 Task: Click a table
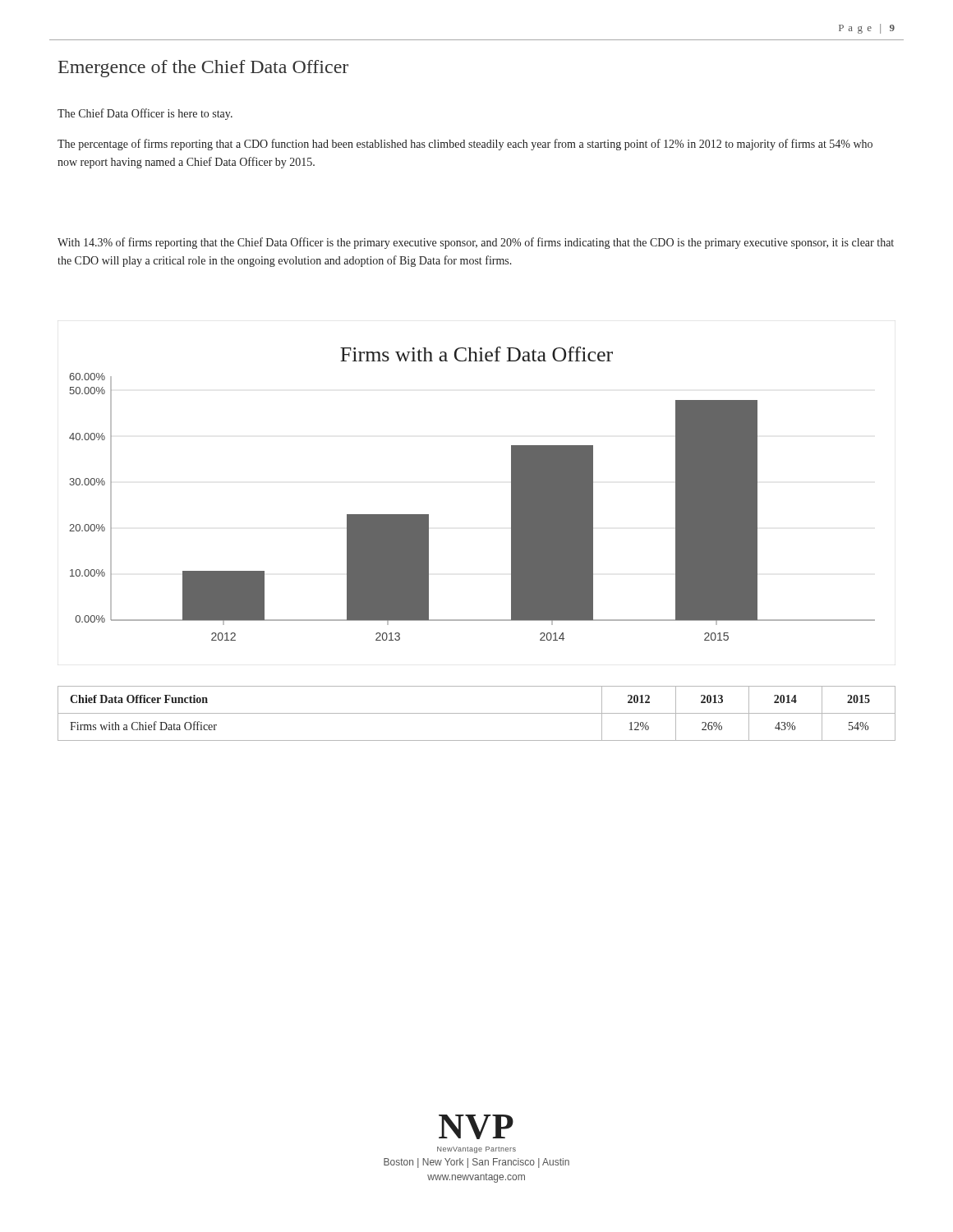coord(476,713)
